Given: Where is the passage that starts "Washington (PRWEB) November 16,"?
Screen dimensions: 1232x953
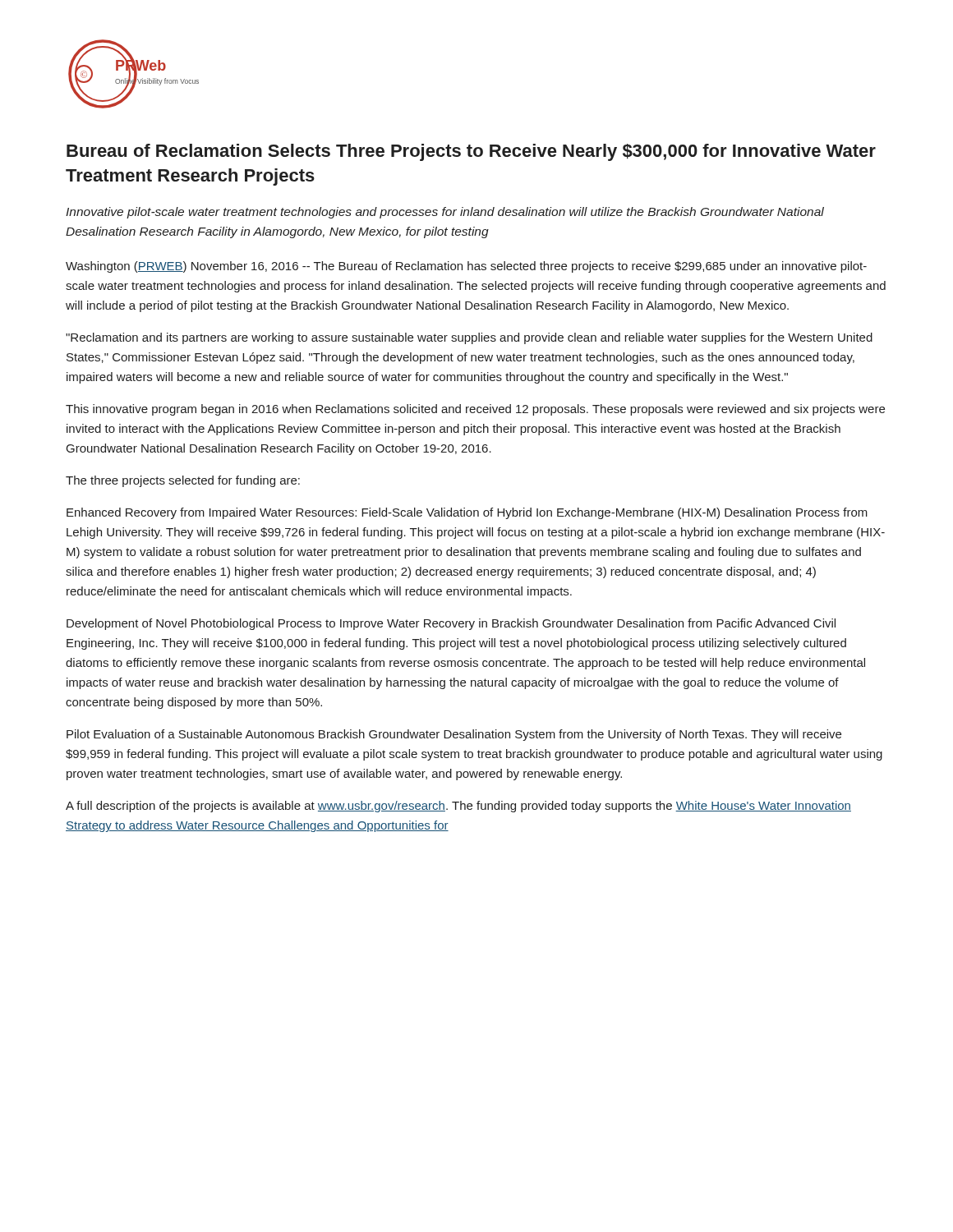Looking at the screenshot, I should click(476, 286).
